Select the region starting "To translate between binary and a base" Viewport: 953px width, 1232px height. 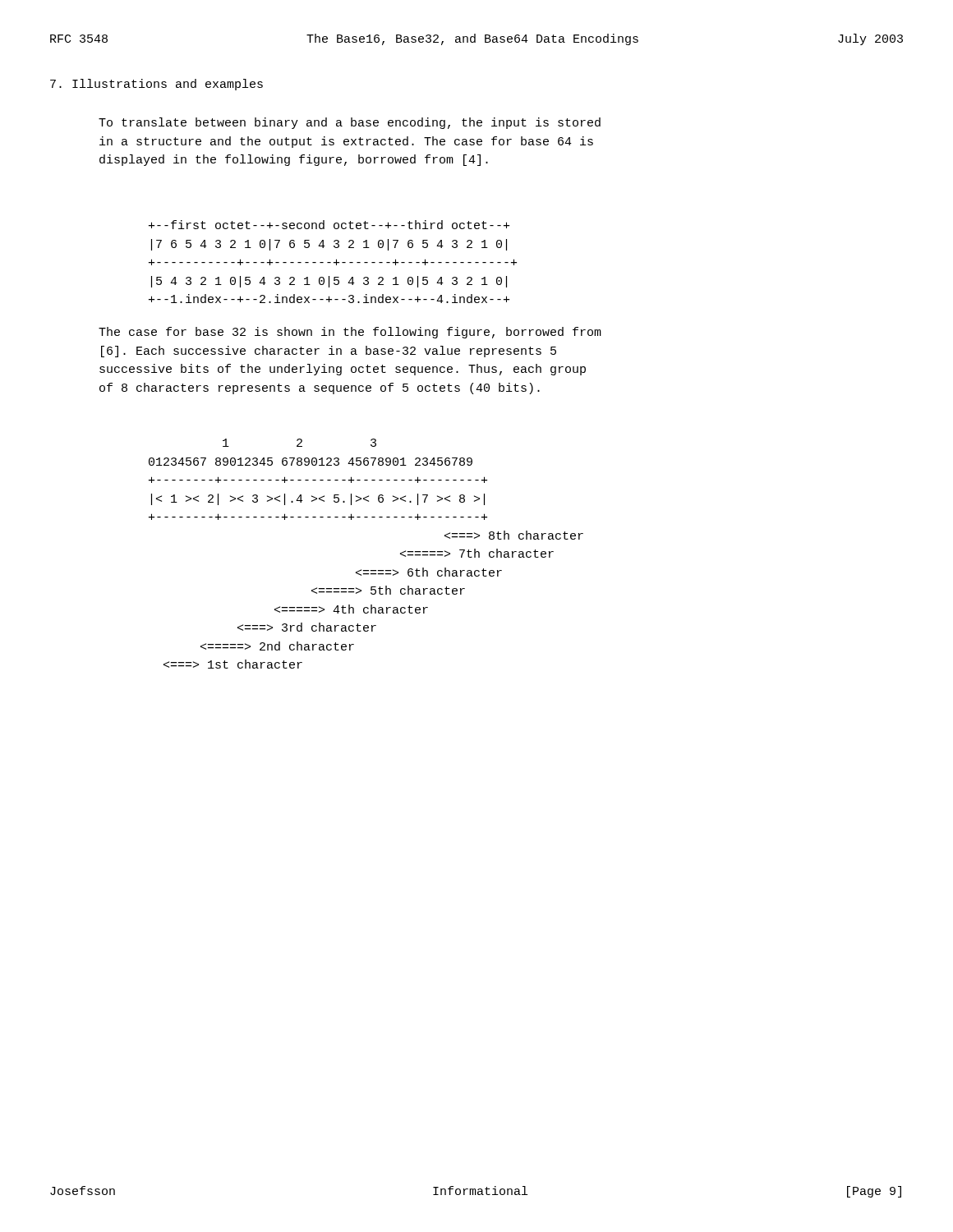(x=350, y=142)
